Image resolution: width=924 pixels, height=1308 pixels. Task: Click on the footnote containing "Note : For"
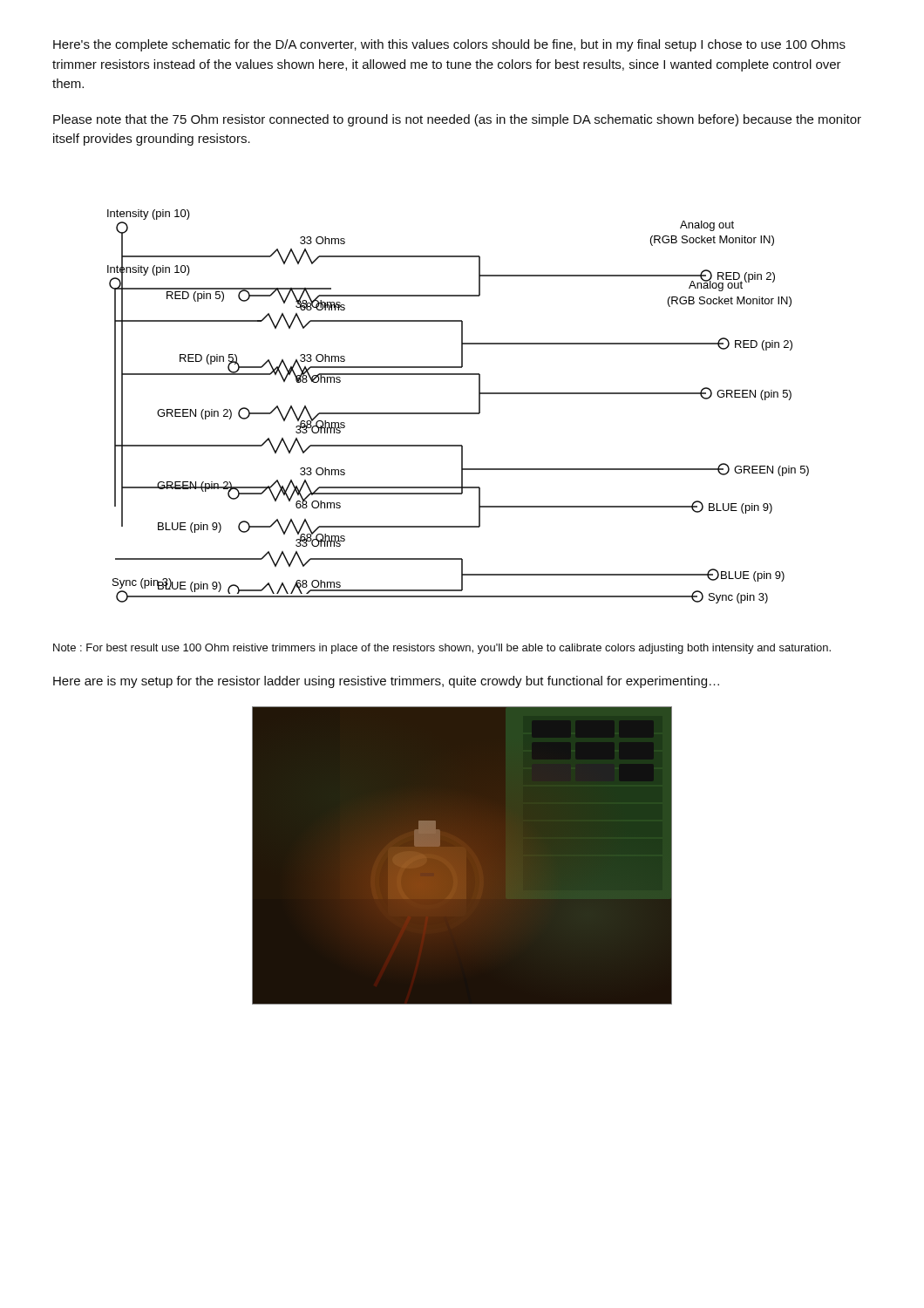coord(442,647)
